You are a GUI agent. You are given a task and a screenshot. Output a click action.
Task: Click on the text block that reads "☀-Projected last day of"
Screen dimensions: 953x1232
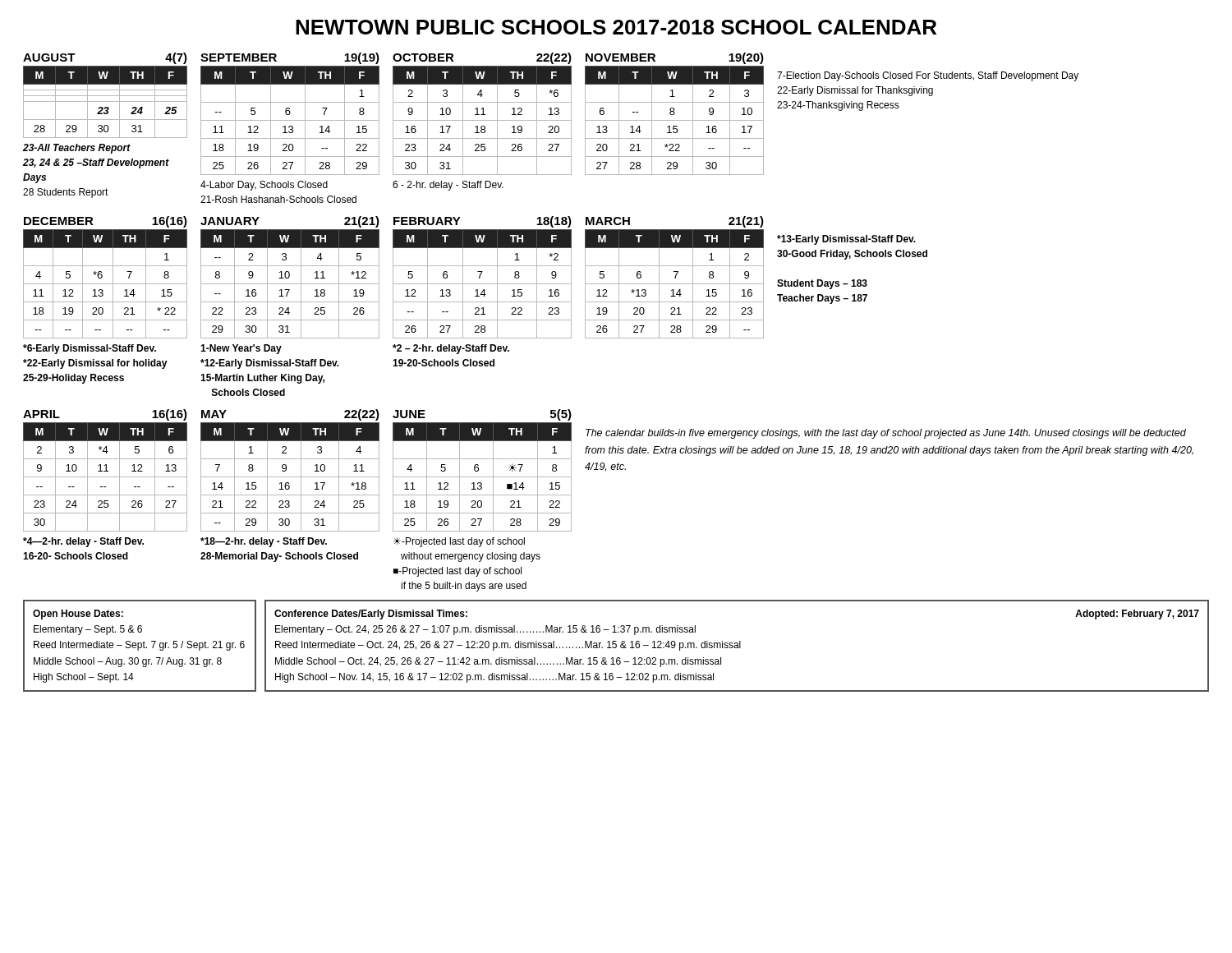pos(467,564)
